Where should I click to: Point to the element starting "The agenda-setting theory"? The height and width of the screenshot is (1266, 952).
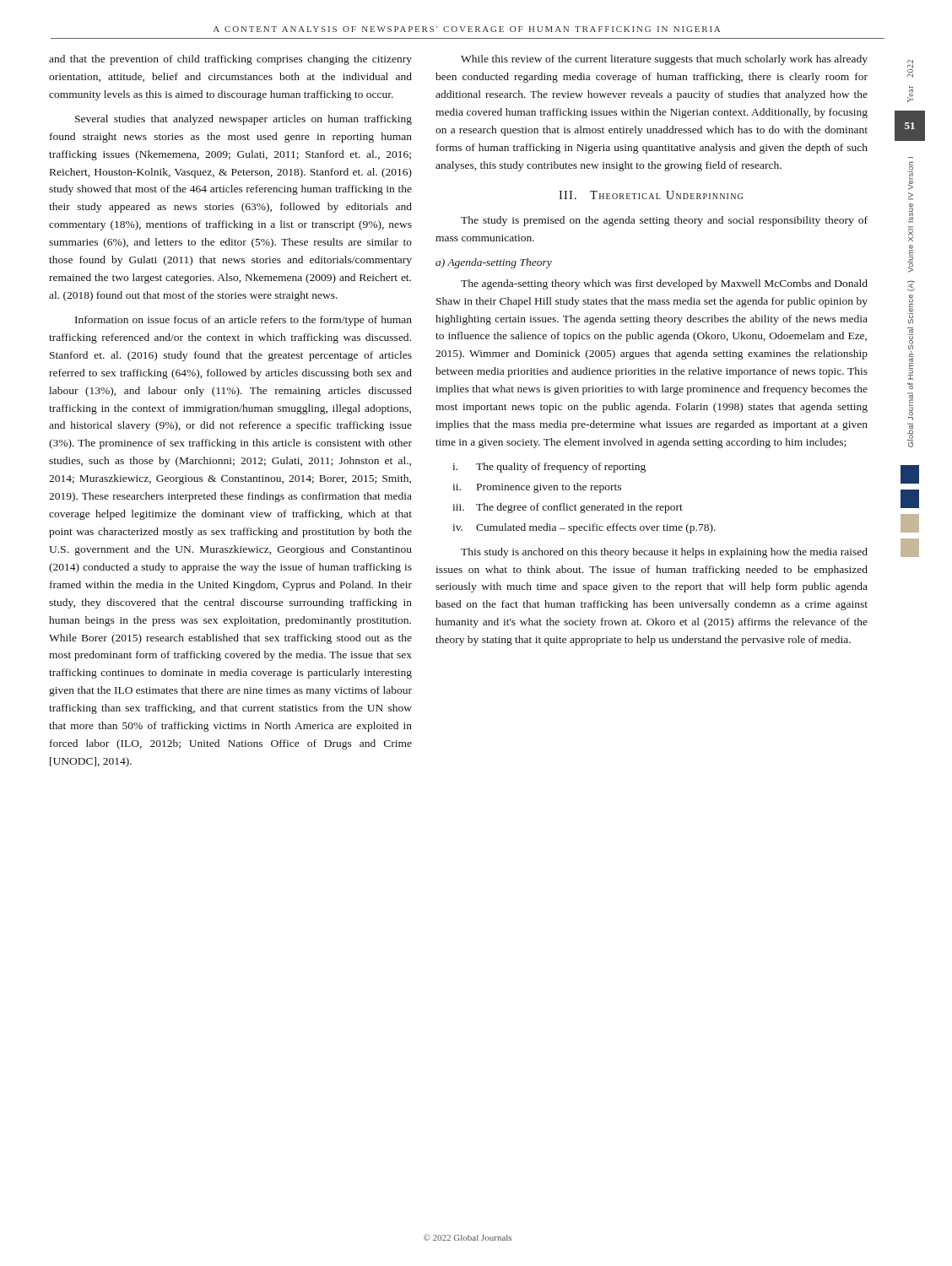652,363
